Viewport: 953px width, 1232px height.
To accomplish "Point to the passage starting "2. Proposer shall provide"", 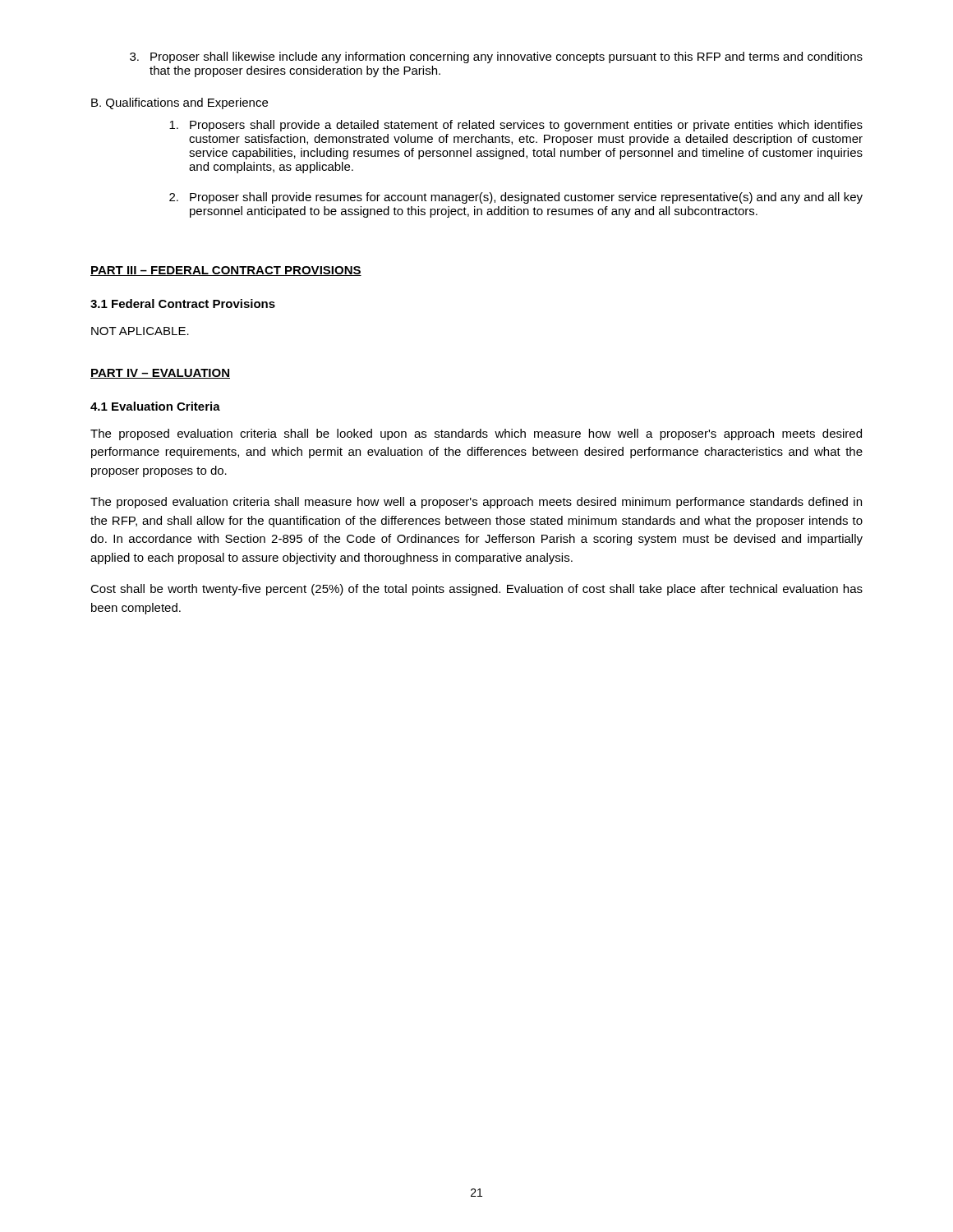I will click(x=501, y=204).
